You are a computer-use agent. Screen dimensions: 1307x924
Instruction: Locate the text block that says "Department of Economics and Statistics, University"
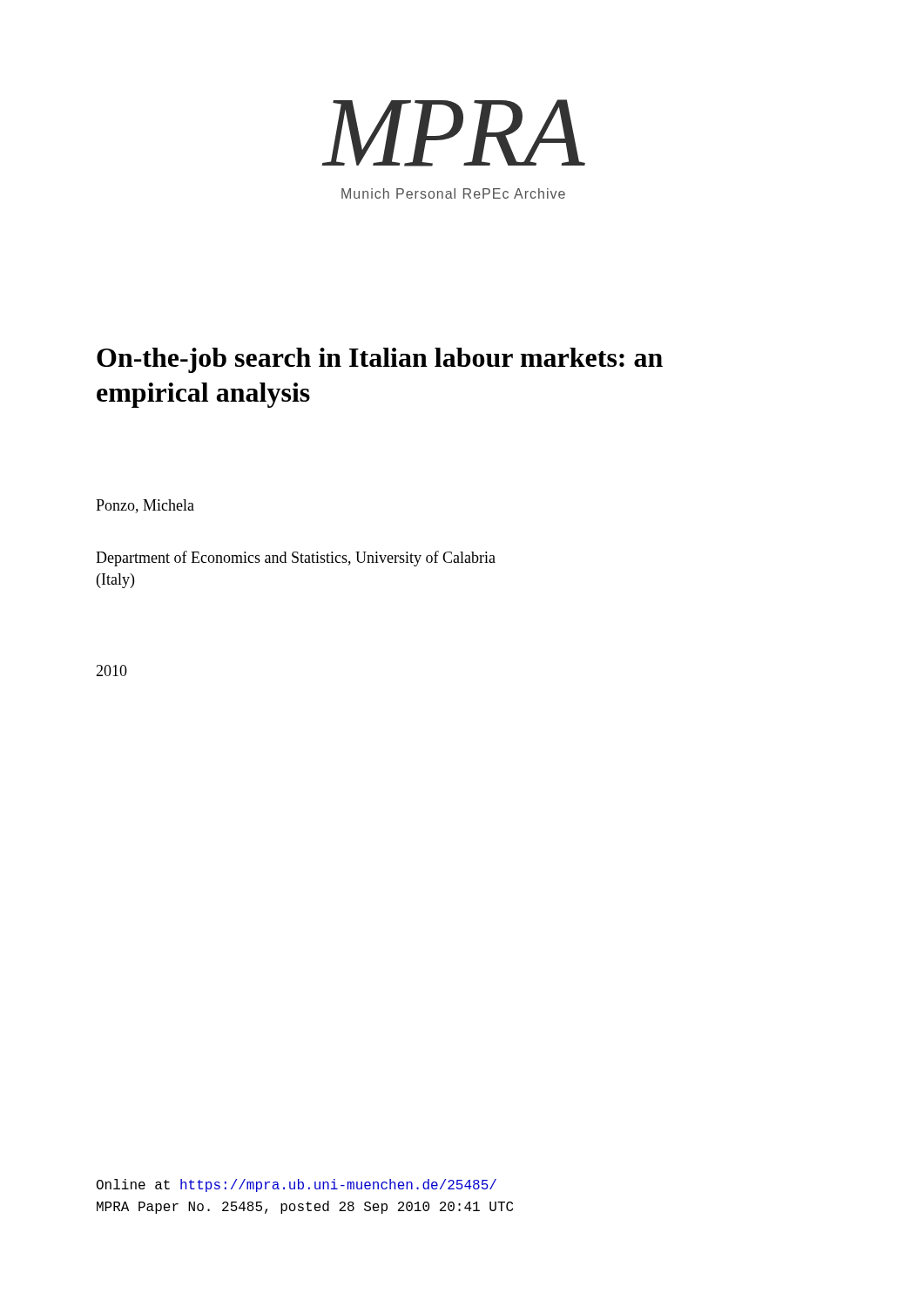point(296,569)
